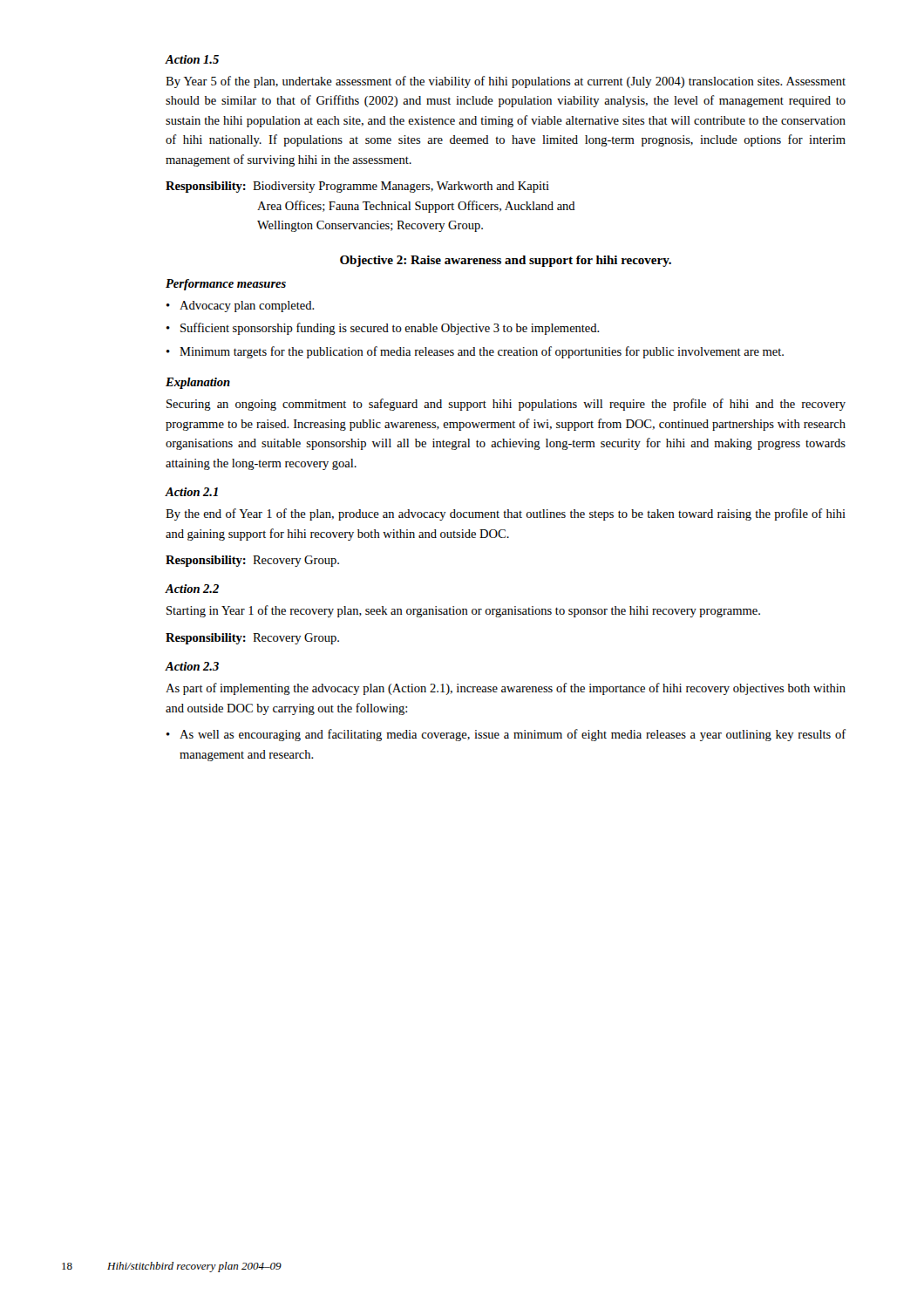
Task: Locate the text "Action 2.2"
Action: (x=192, y=589)
